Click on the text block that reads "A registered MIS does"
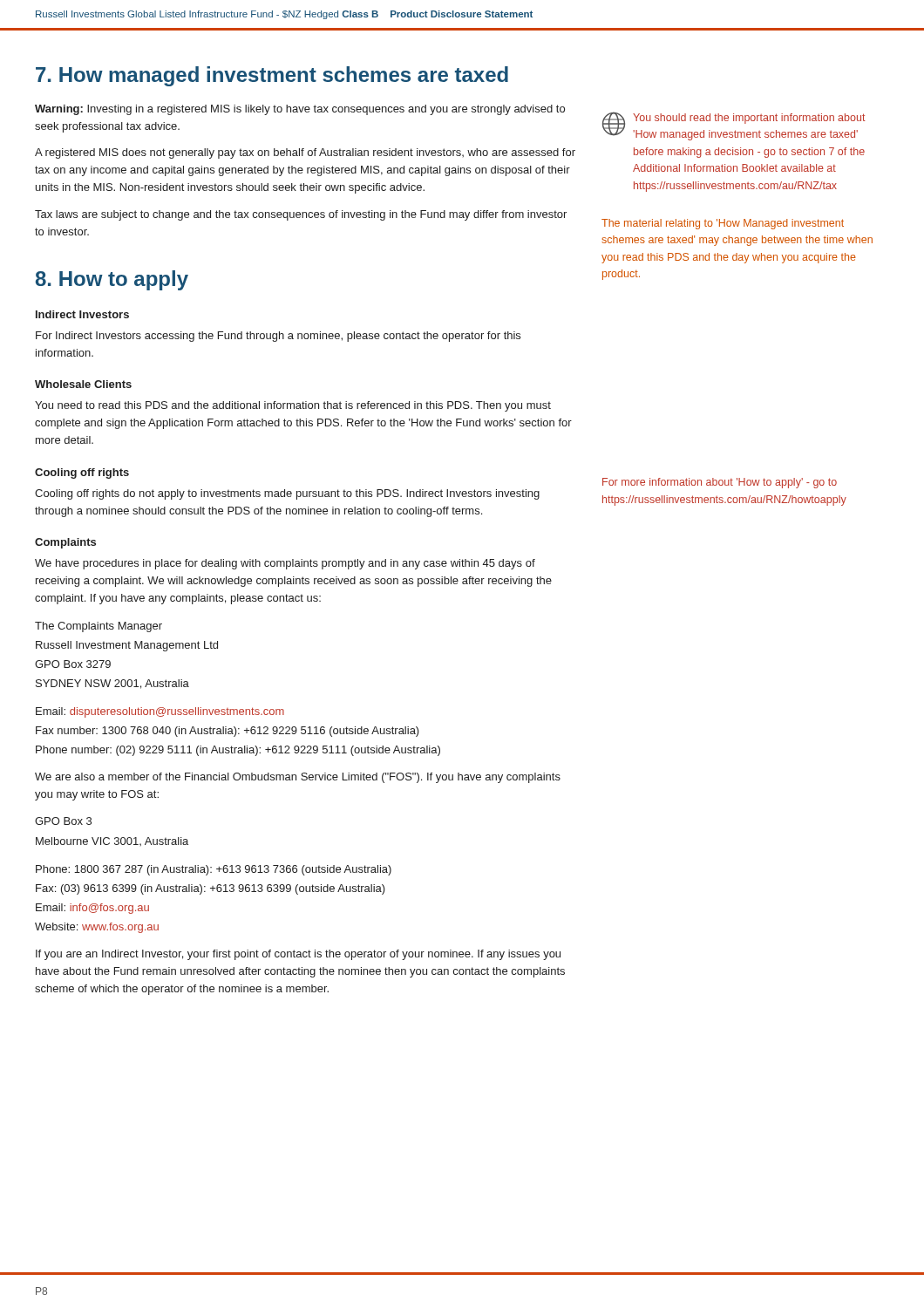The width and height of the screenshot is (924, 1308). point(305,170)
